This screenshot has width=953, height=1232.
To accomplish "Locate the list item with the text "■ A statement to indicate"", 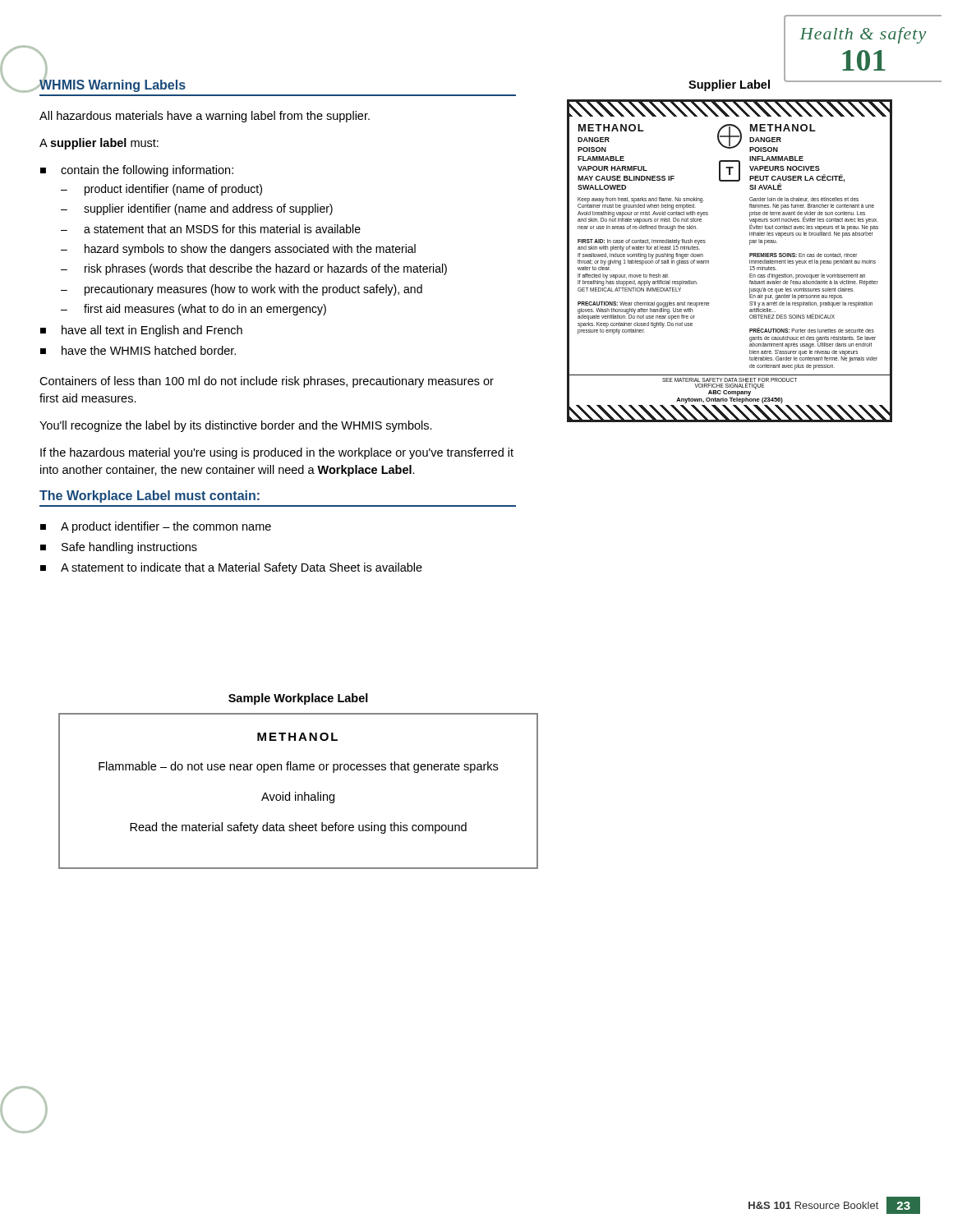I will [231, 568].
